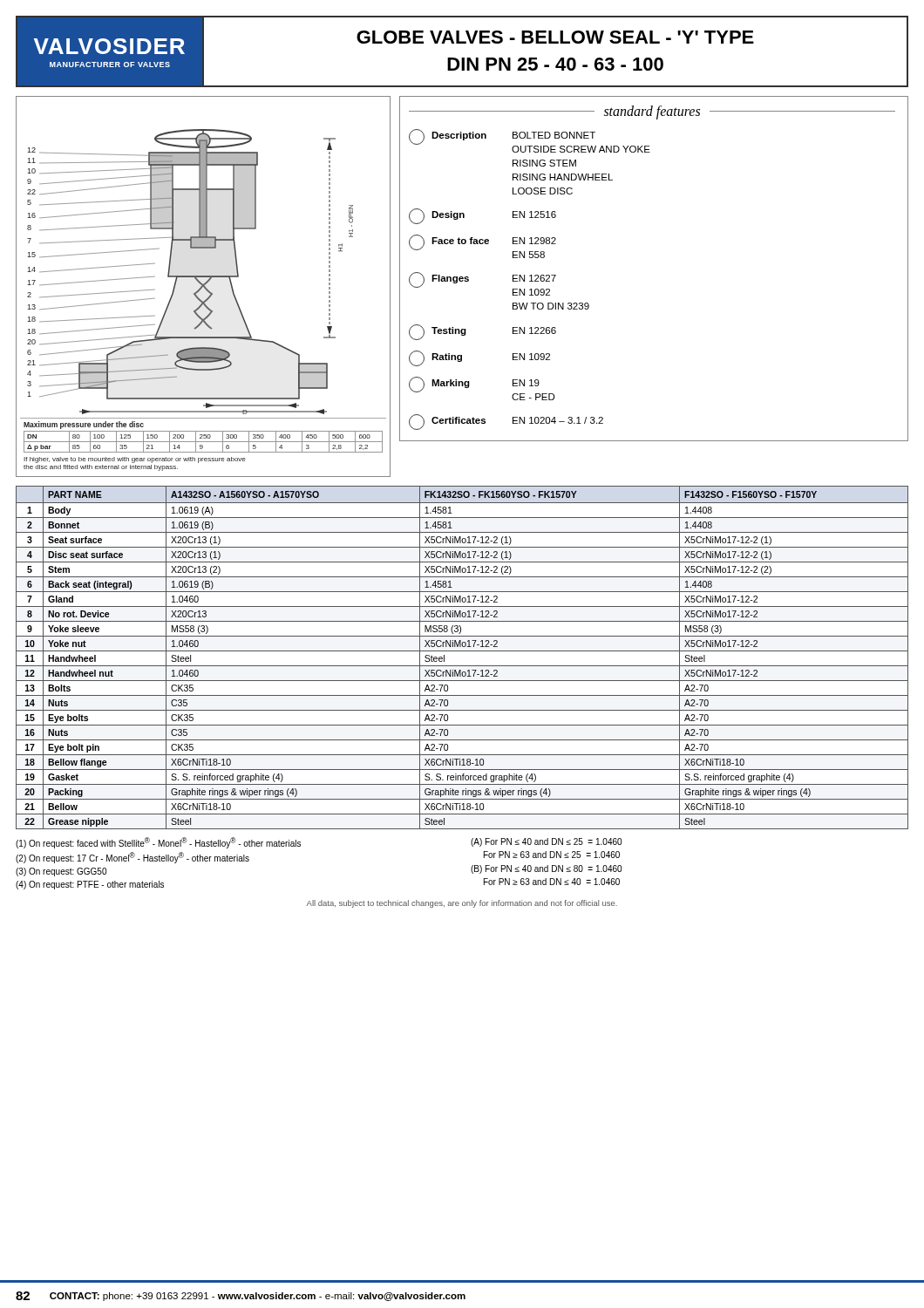Viewport: 924px width, 1308px height.
Task: Find the passage starting "All data, subject to technical"
Action: tap(462, 903)
